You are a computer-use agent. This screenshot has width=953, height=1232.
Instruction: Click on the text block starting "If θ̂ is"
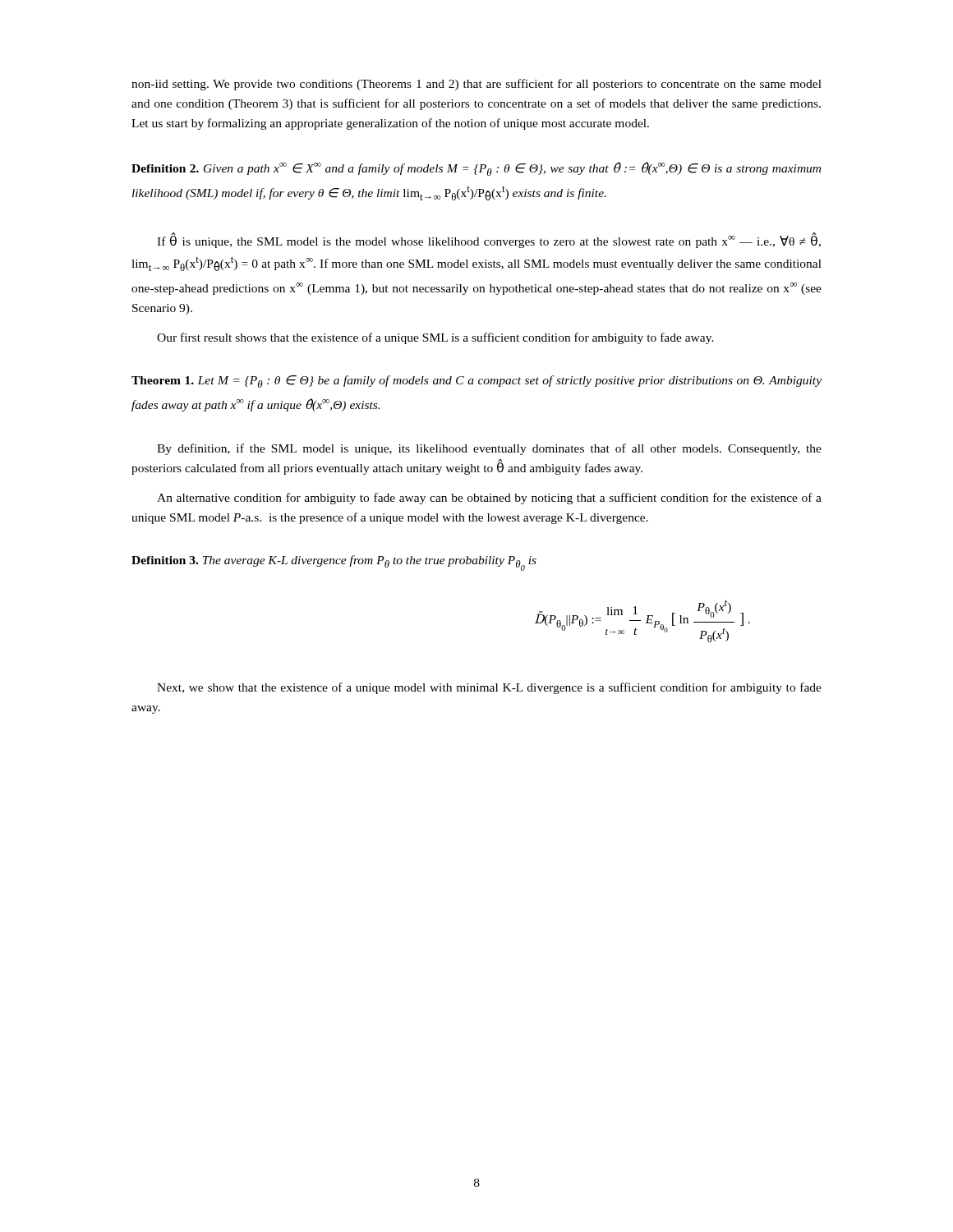pyautogui.click(x=476, y=273)
